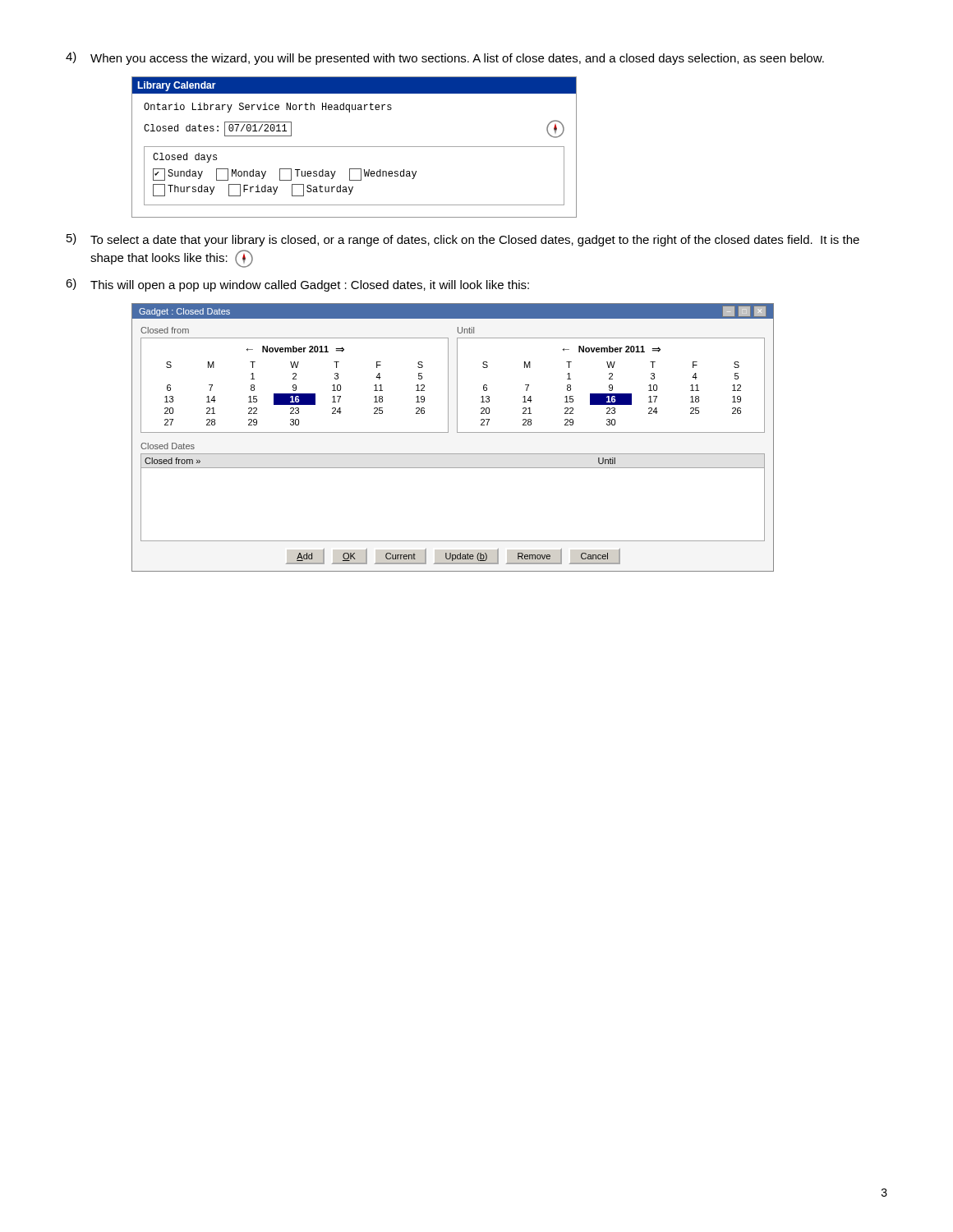Click the passage that begins "5) To select a date"
This screenshot has width=953, height=1232.
pyautogui.click(x=476, y=249)
